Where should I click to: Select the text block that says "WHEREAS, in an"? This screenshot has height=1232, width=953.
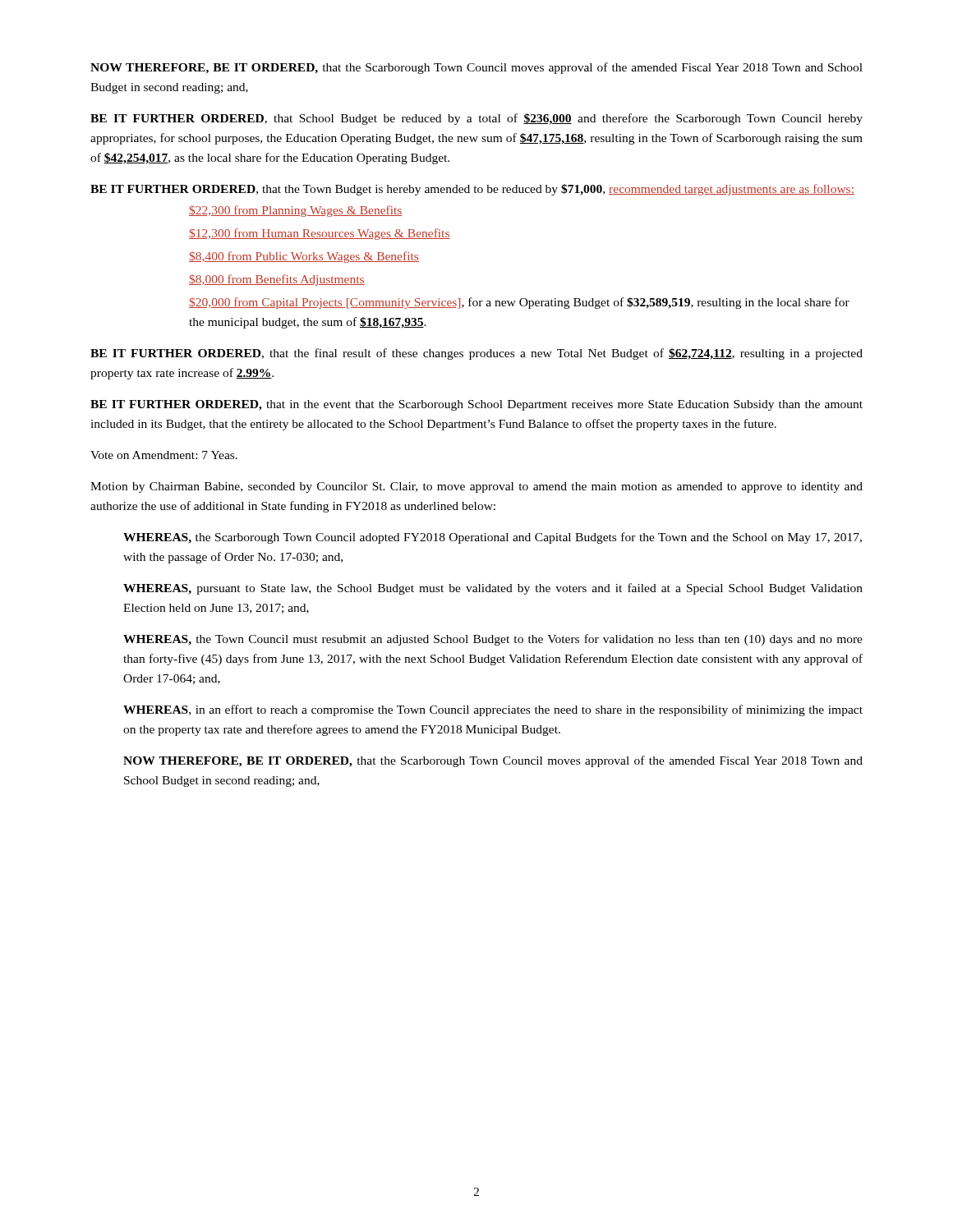click(493, 719)
